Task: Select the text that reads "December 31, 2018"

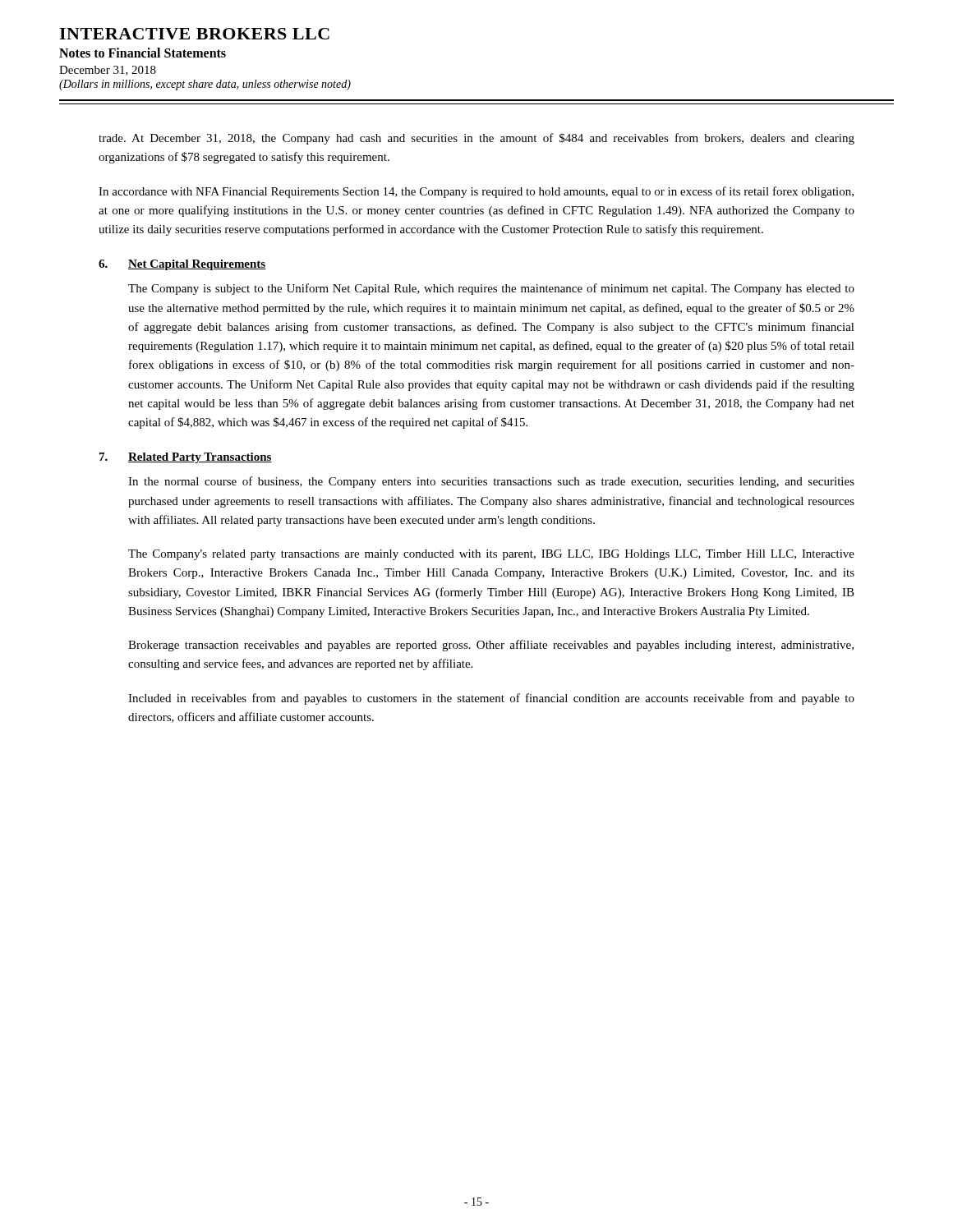Action: (108, 71)
